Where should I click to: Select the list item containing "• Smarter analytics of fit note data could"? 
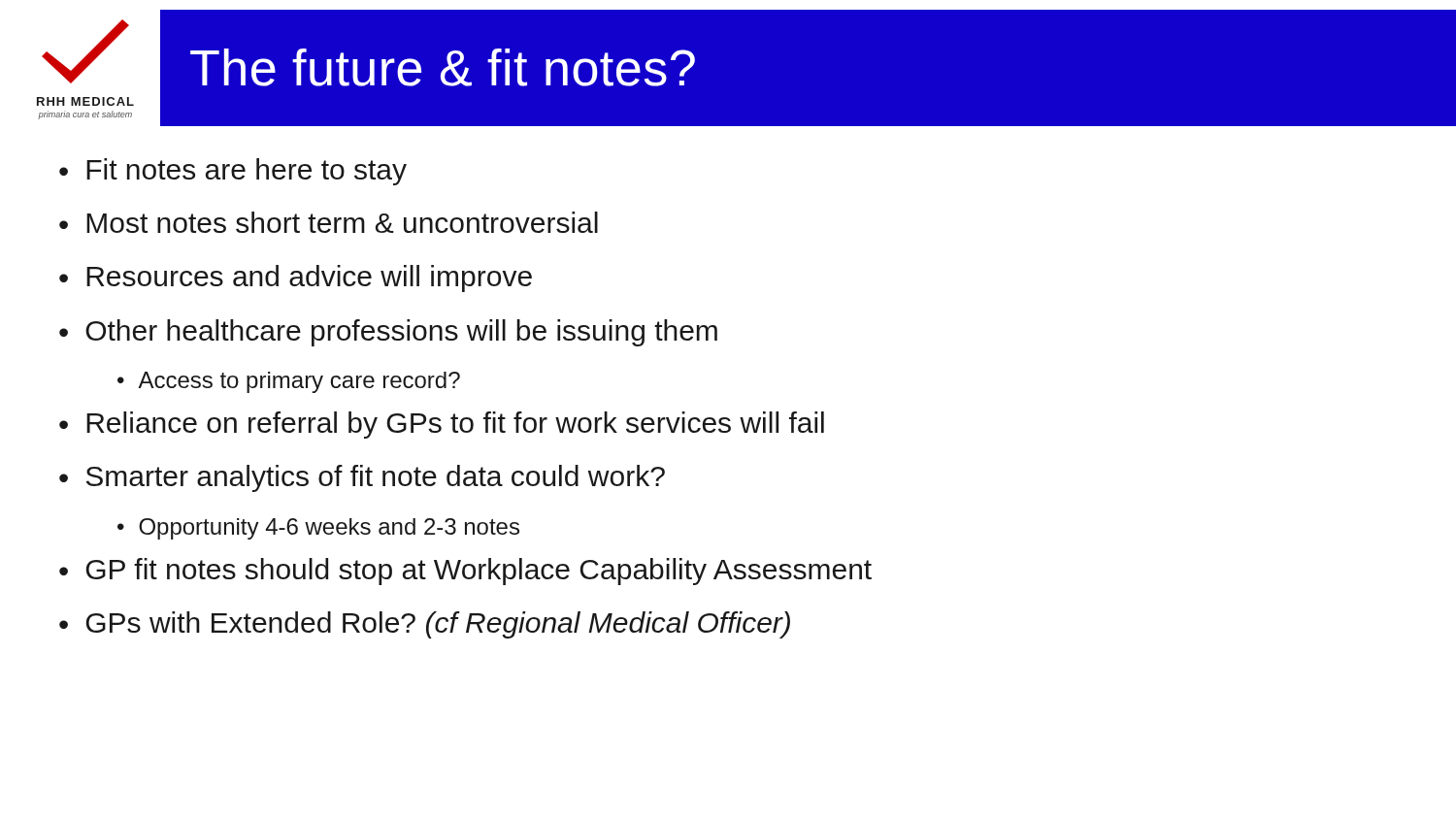(362, 478)
